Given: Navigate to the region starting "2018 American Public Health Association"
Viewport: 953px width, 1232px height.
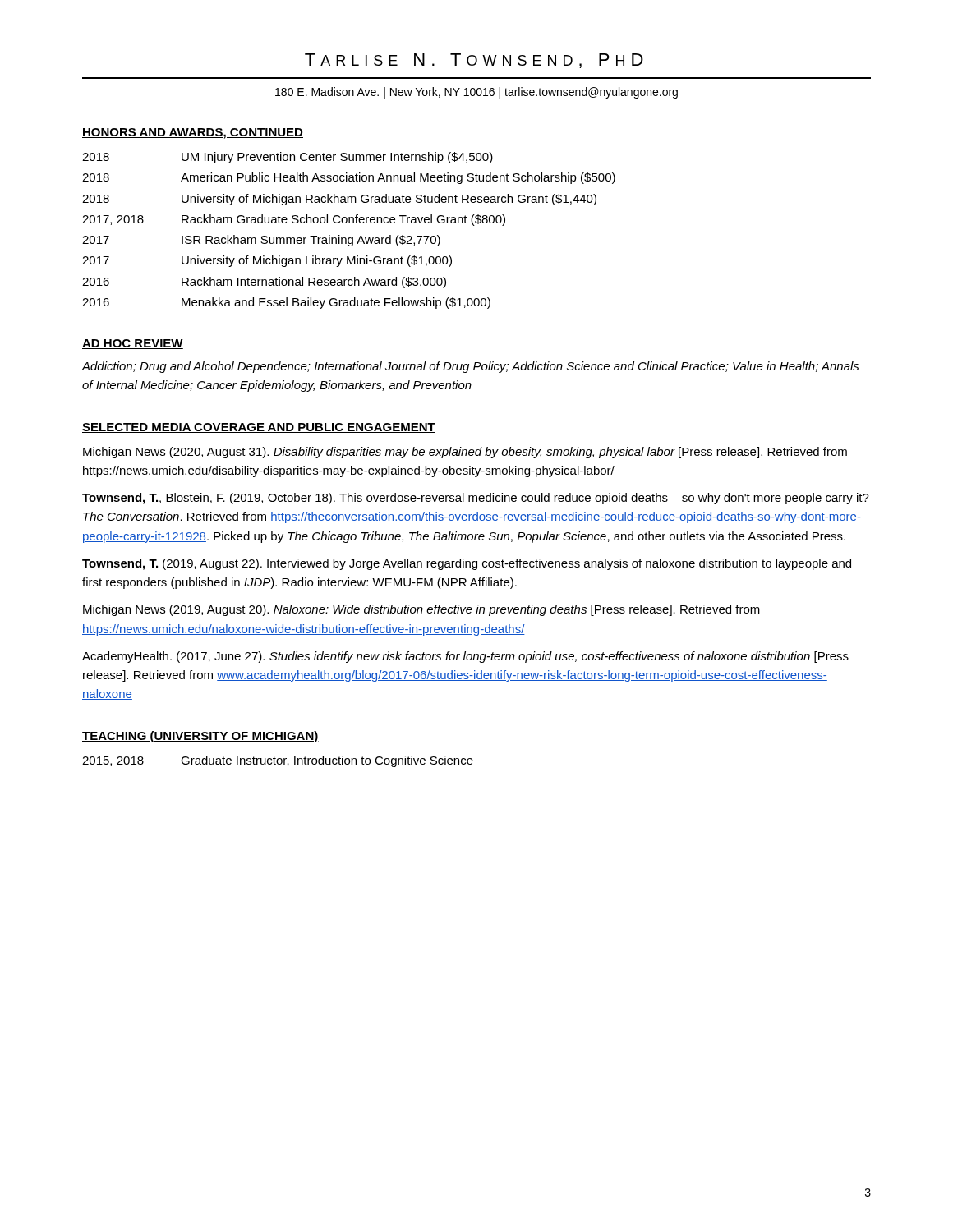Looking at the screenshot, I should coord(349,177).
